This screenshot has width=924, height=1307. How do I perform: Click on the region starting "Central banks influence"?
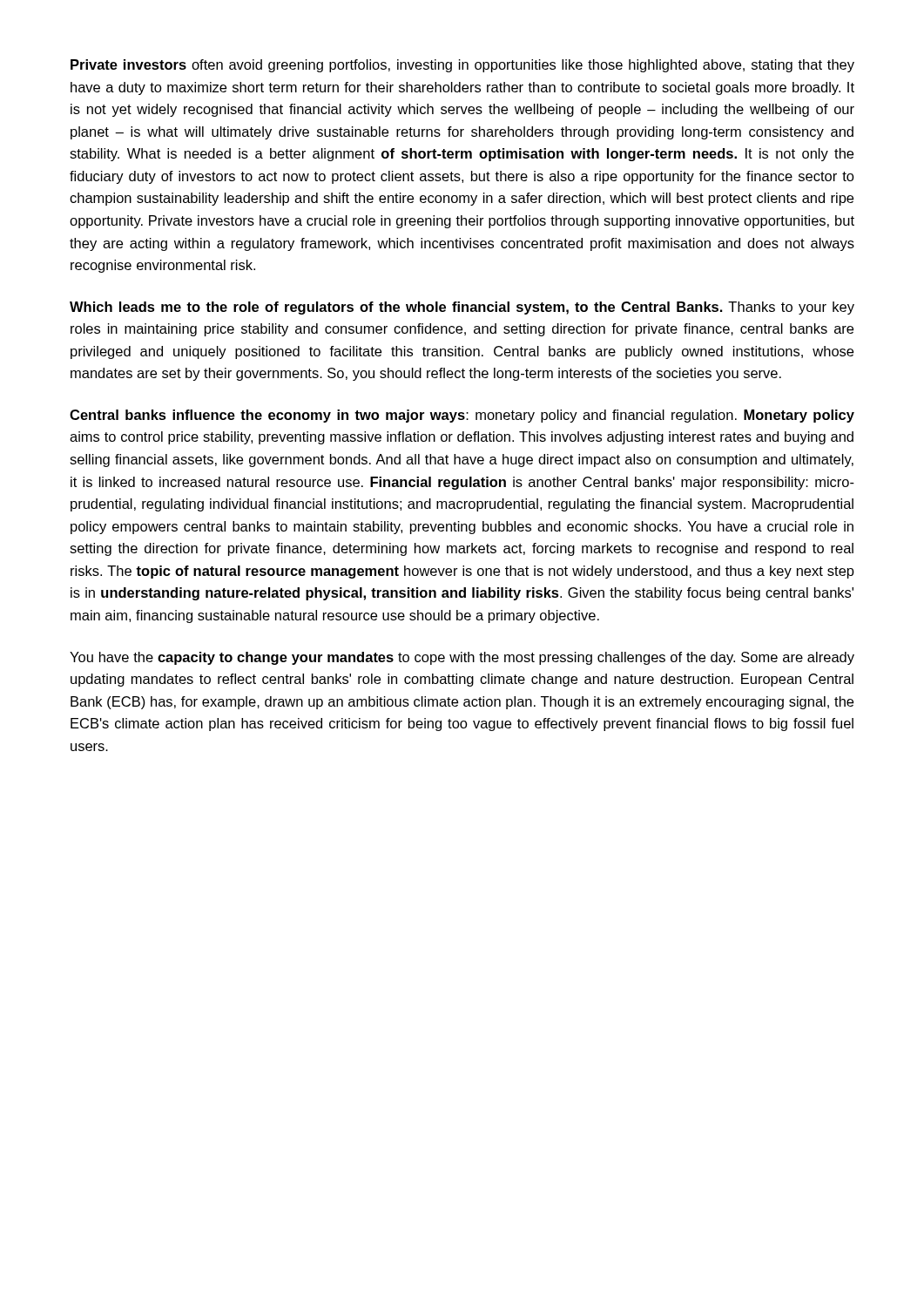(x=462, y=515)
